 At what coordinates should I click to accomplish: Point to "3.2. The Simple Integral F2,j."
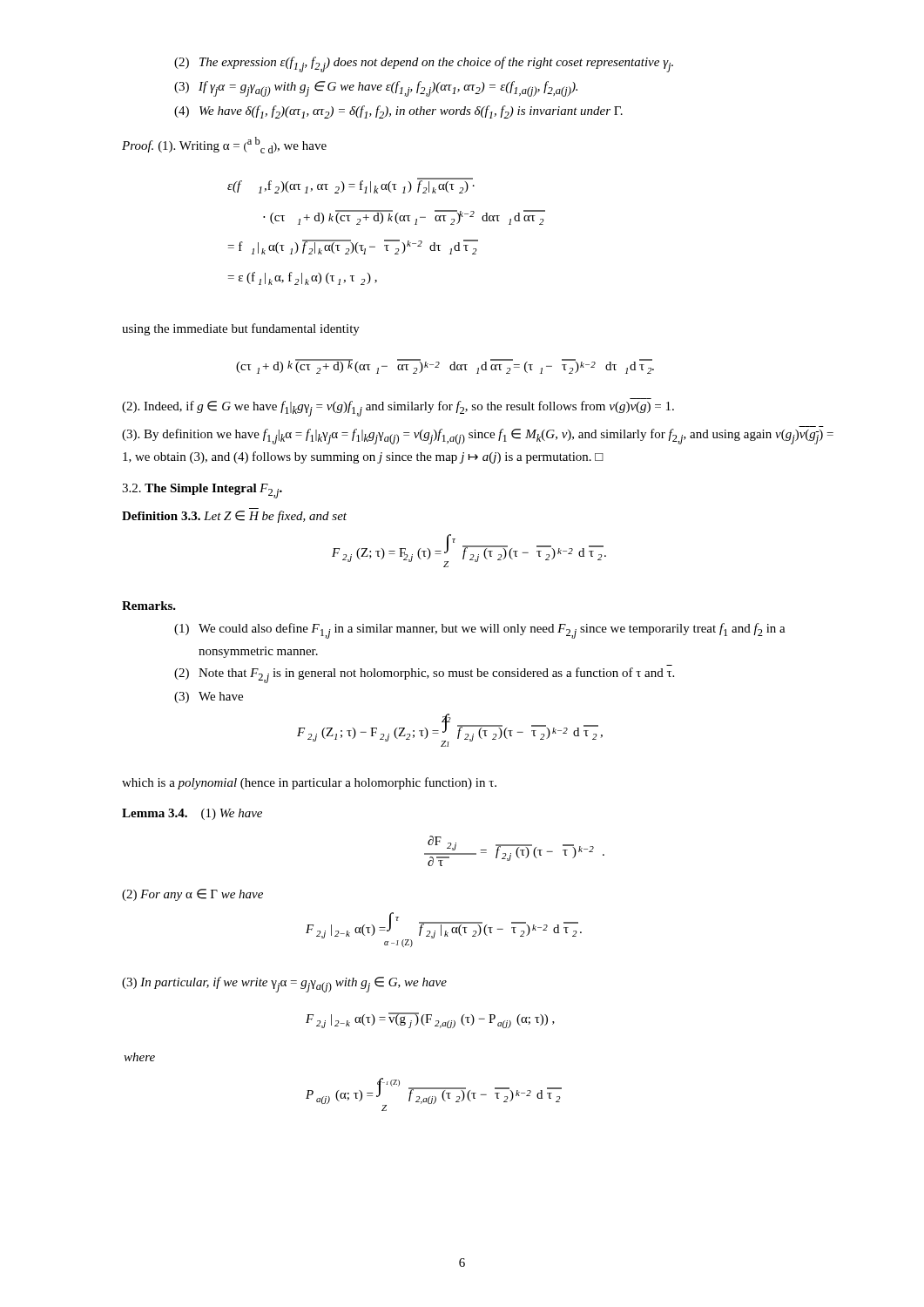point(202,490)
